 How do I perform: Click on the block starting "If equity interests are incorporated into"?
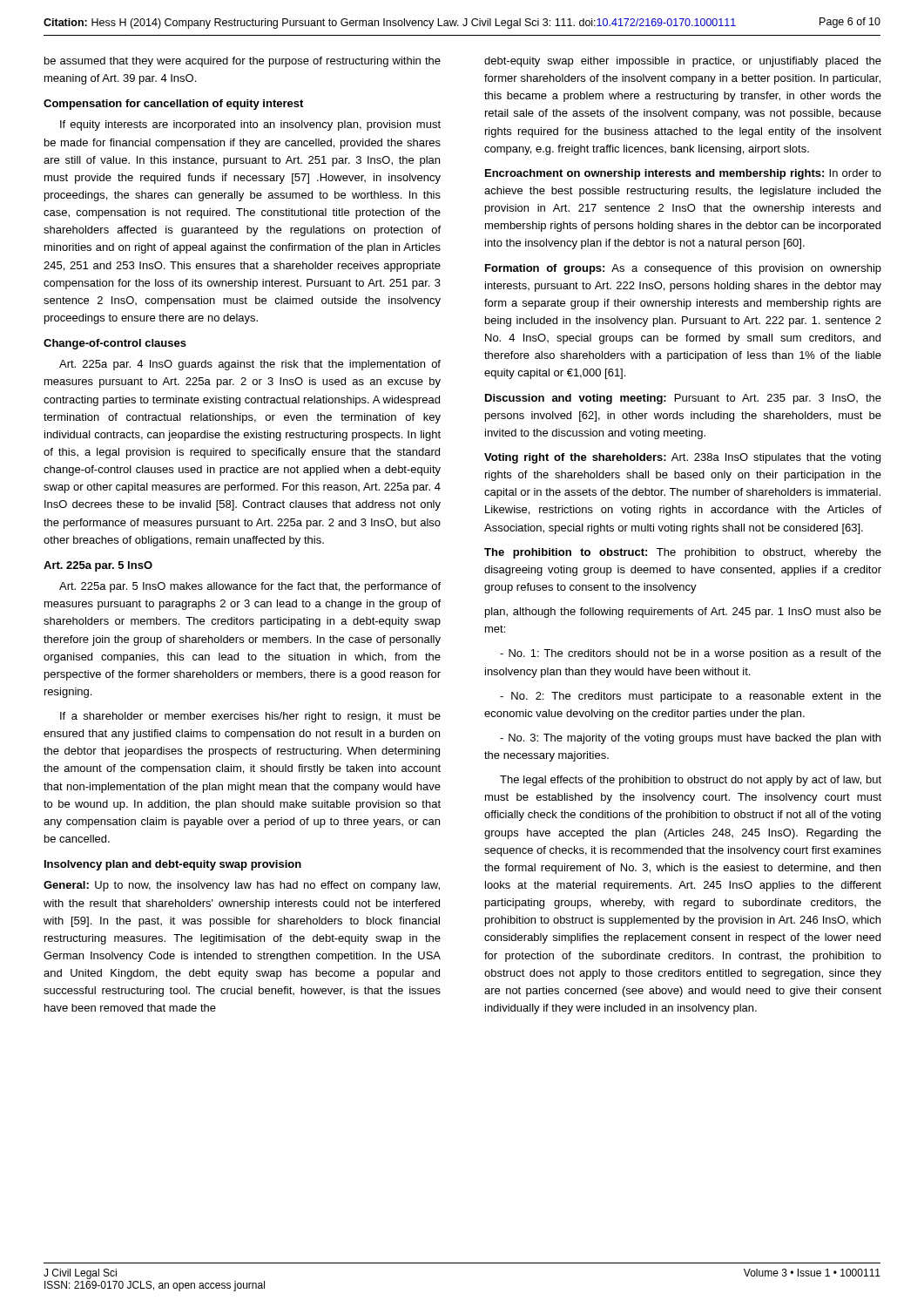(x=242, y=222)
